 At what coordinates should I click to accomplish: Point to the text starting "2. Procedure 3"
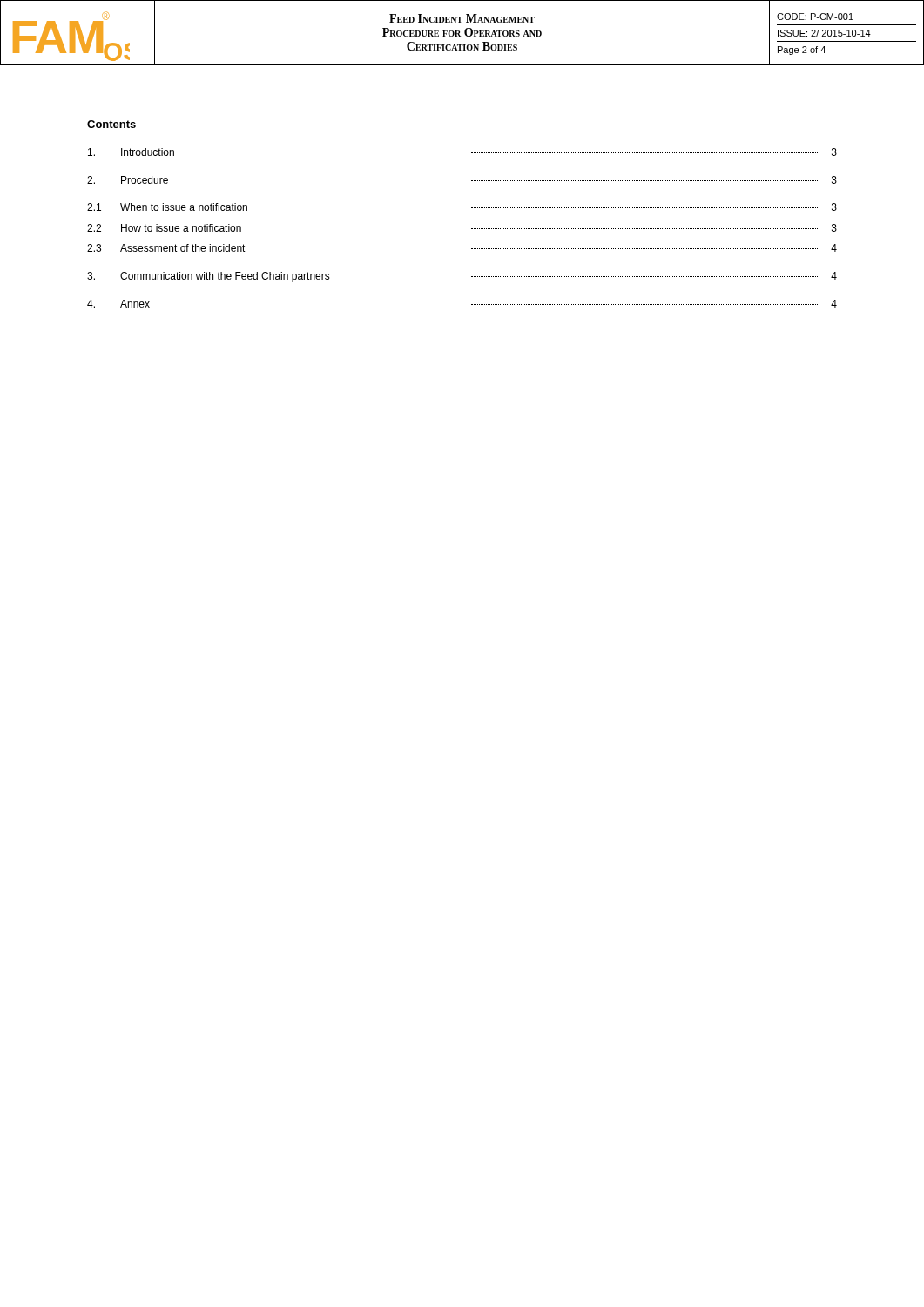click(x=462, y=181)
